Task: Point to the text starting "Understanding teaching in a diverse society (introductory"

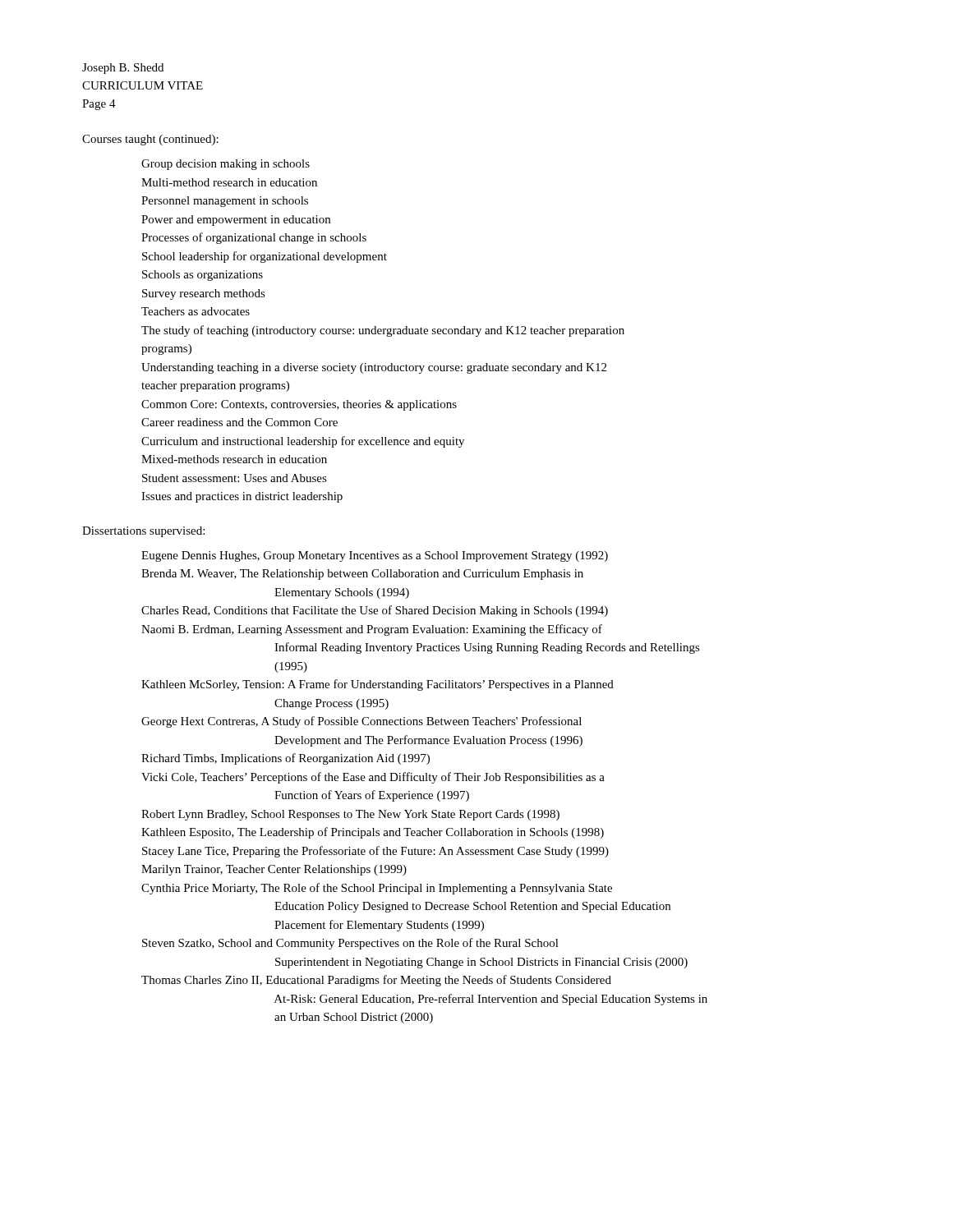Action: click(374, 376)
